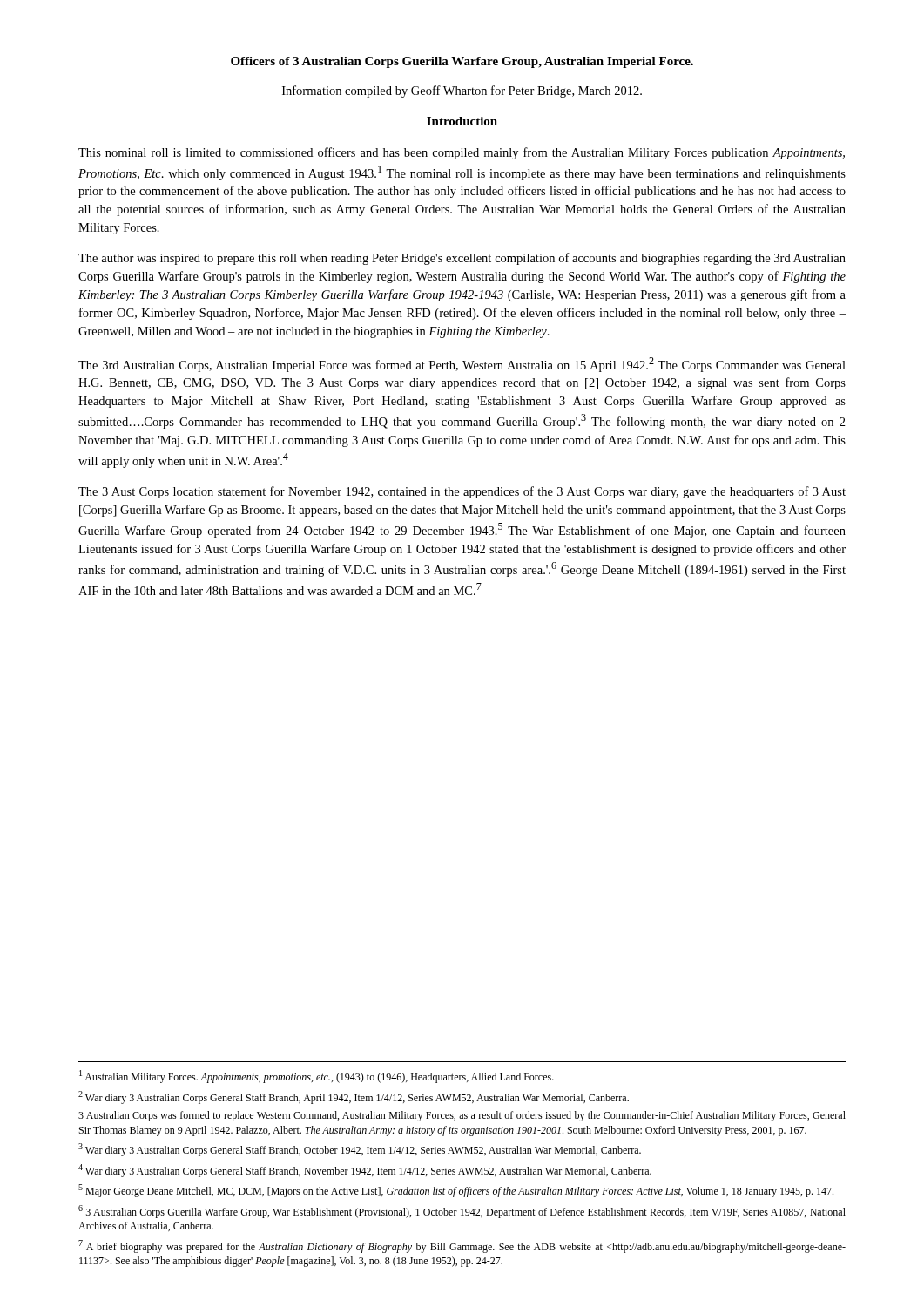Select the text starting "The author was inspired"
924x1307 pixels.
(462, 295)
